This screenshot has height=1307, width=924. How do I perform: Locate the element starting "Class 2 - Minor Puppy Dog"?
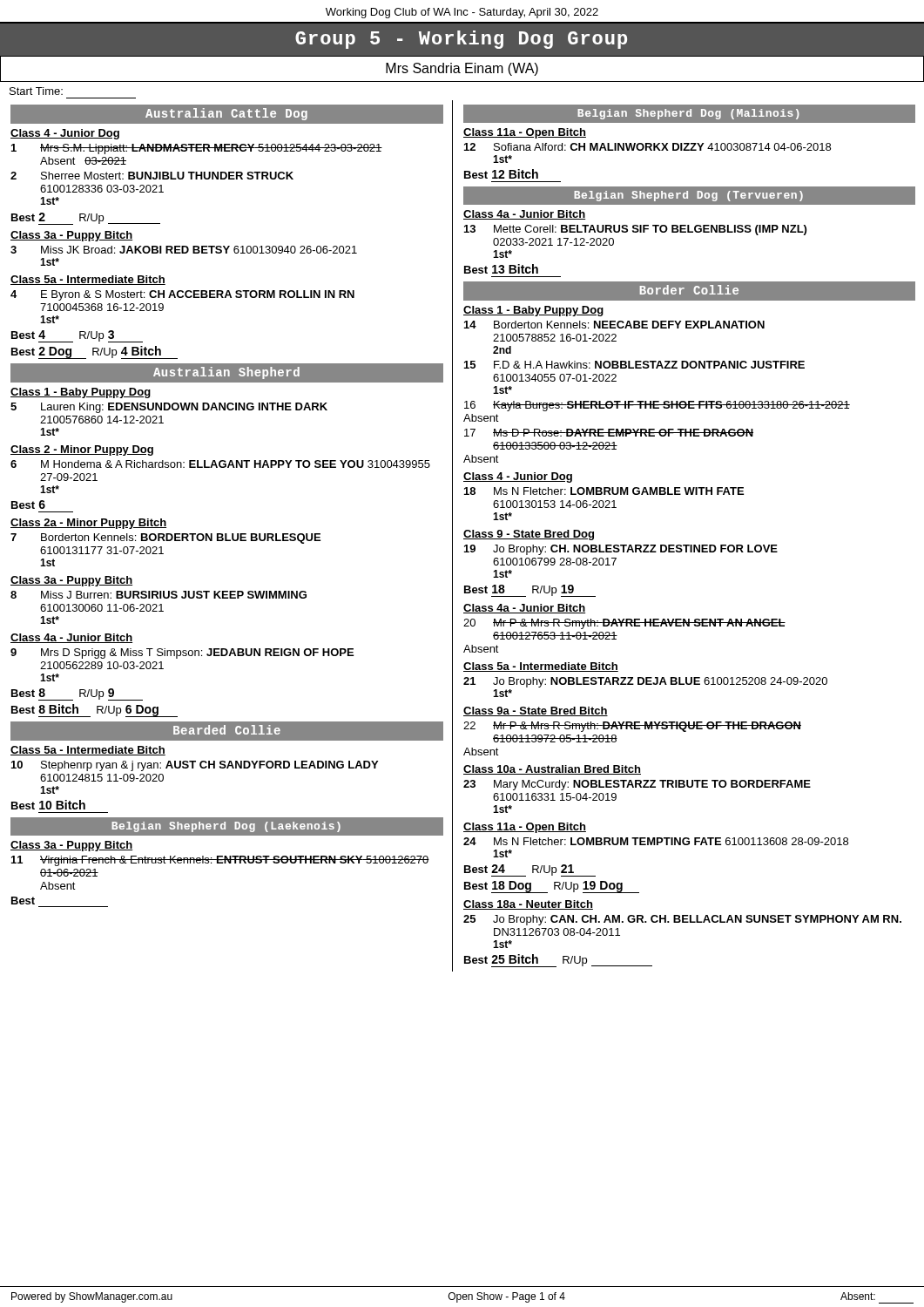point(82,449)
